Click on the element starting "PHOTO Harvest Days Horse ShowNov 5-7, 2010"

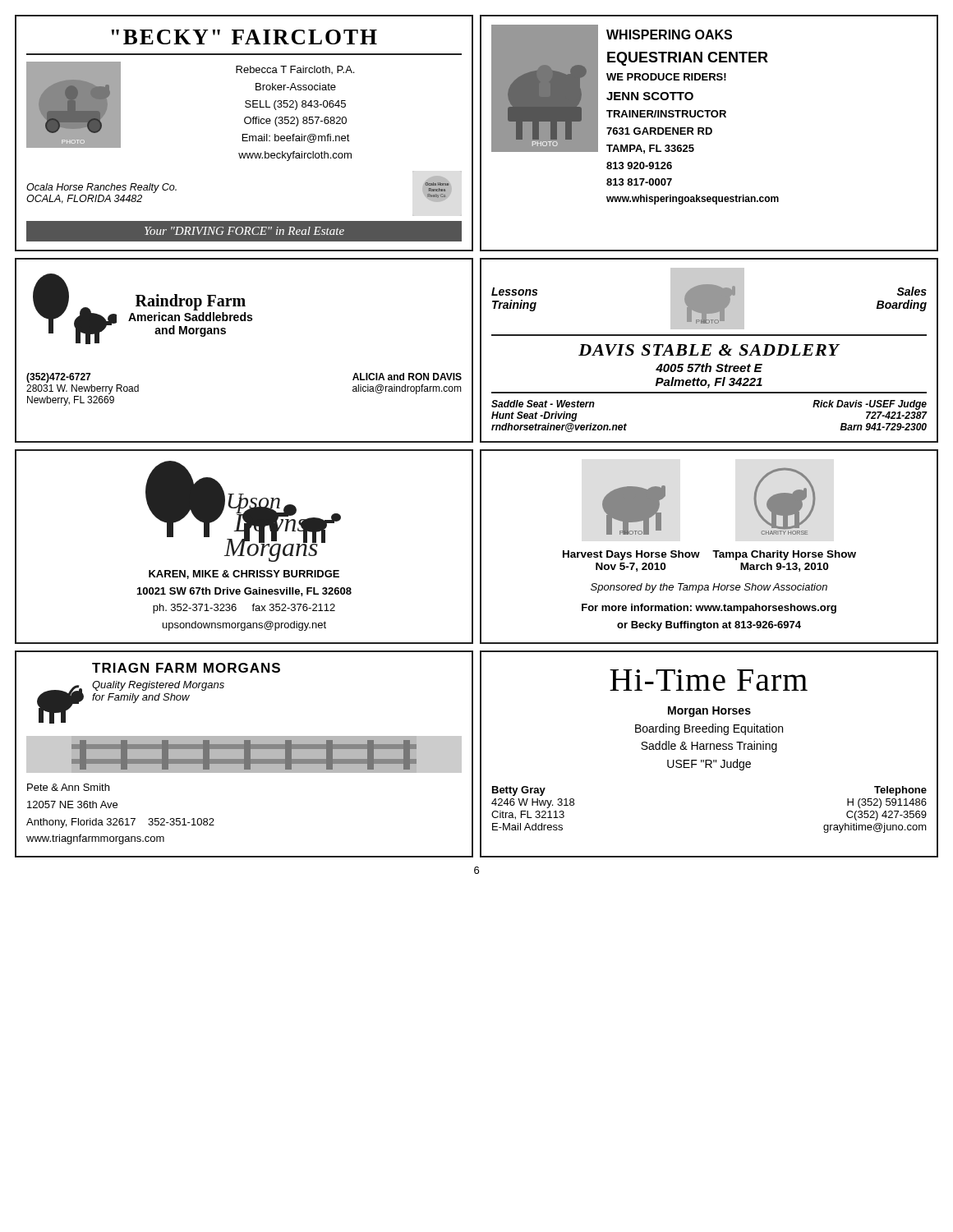[709, 546]
